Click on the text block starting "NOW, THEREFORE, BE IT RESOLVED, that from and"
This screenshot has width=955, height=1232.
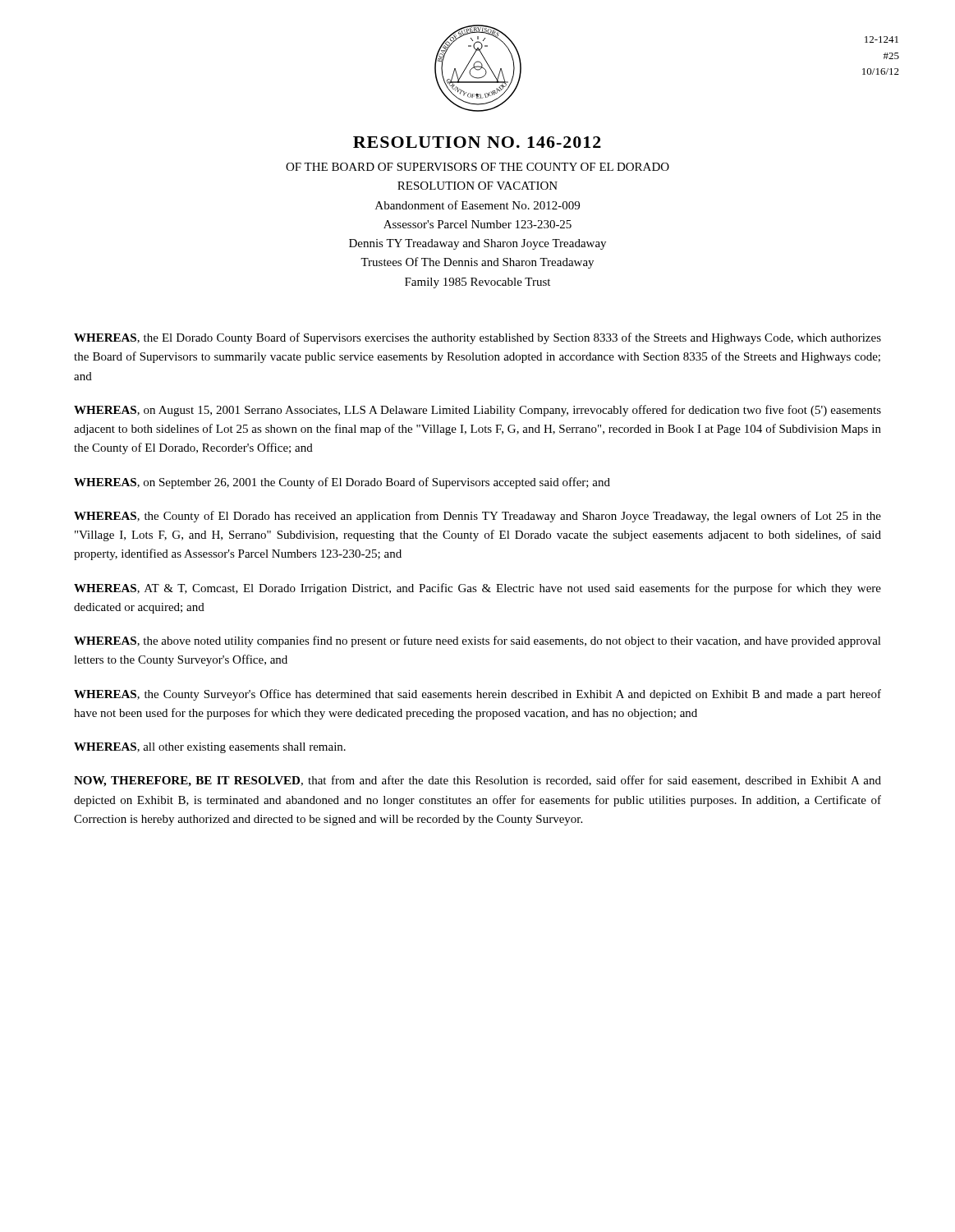tap(478, 800)
